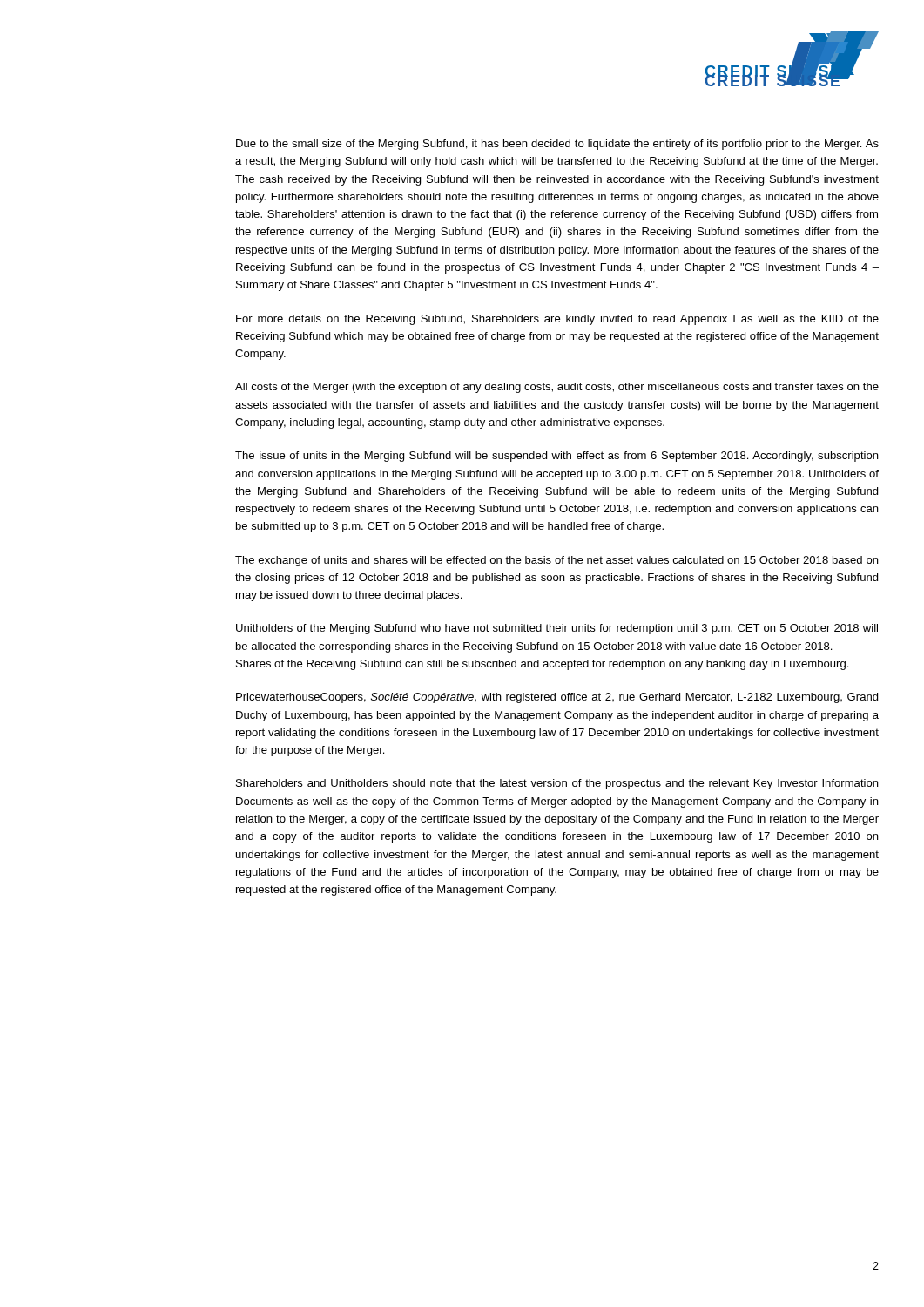The image size is (924, 1307).
Task: Find the block on this page that starts "Due to the small size of"
Action: pyautogui.click(x=557, y=215)
